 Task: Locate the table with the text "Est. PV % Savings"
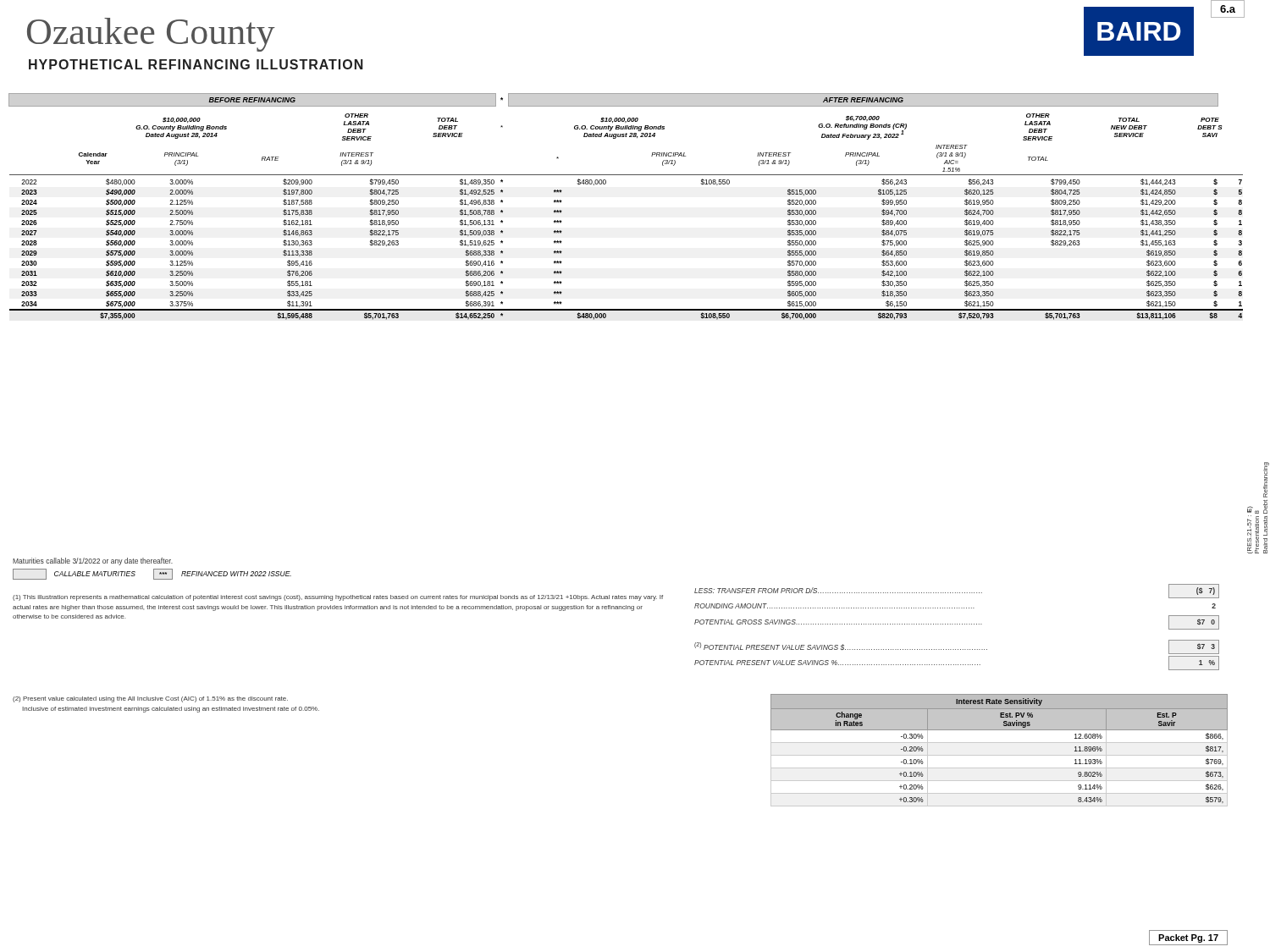(x=999, y=750)
